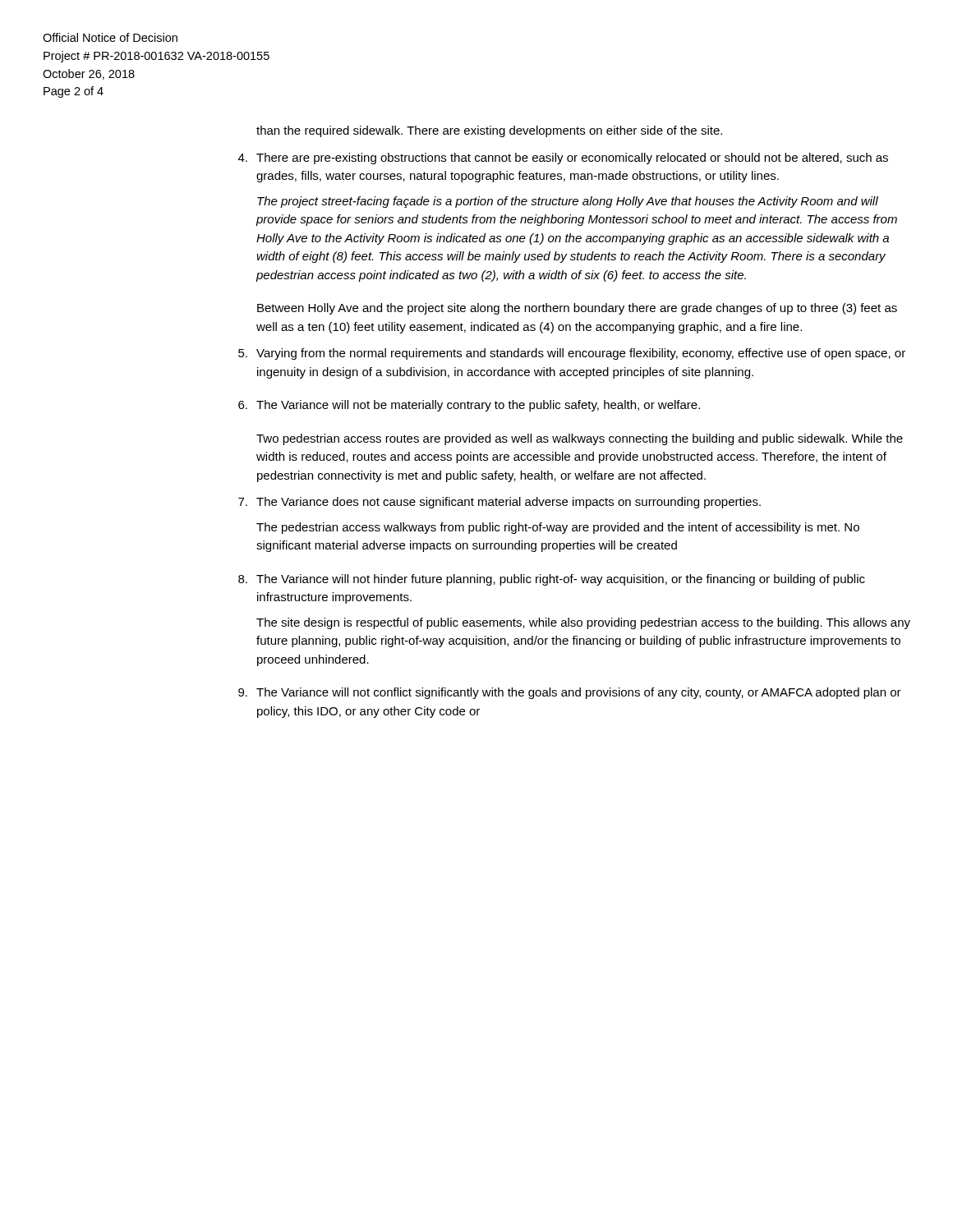Click the passage that begins "4. There are pre-existing obstructions that"
The image size is (953, 1232).
coord(476,219)
